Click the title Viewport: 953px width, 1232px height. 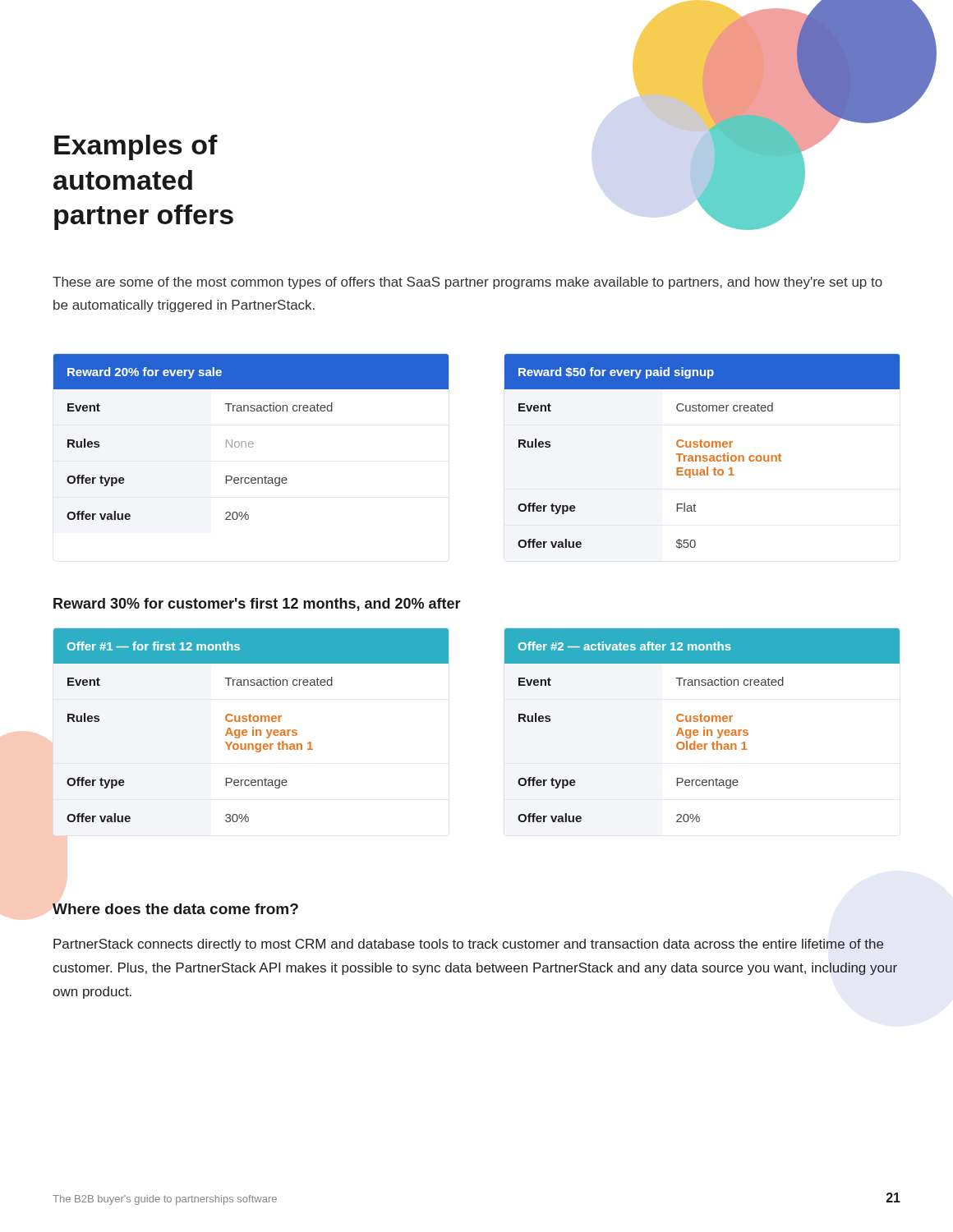coord(184,180)
